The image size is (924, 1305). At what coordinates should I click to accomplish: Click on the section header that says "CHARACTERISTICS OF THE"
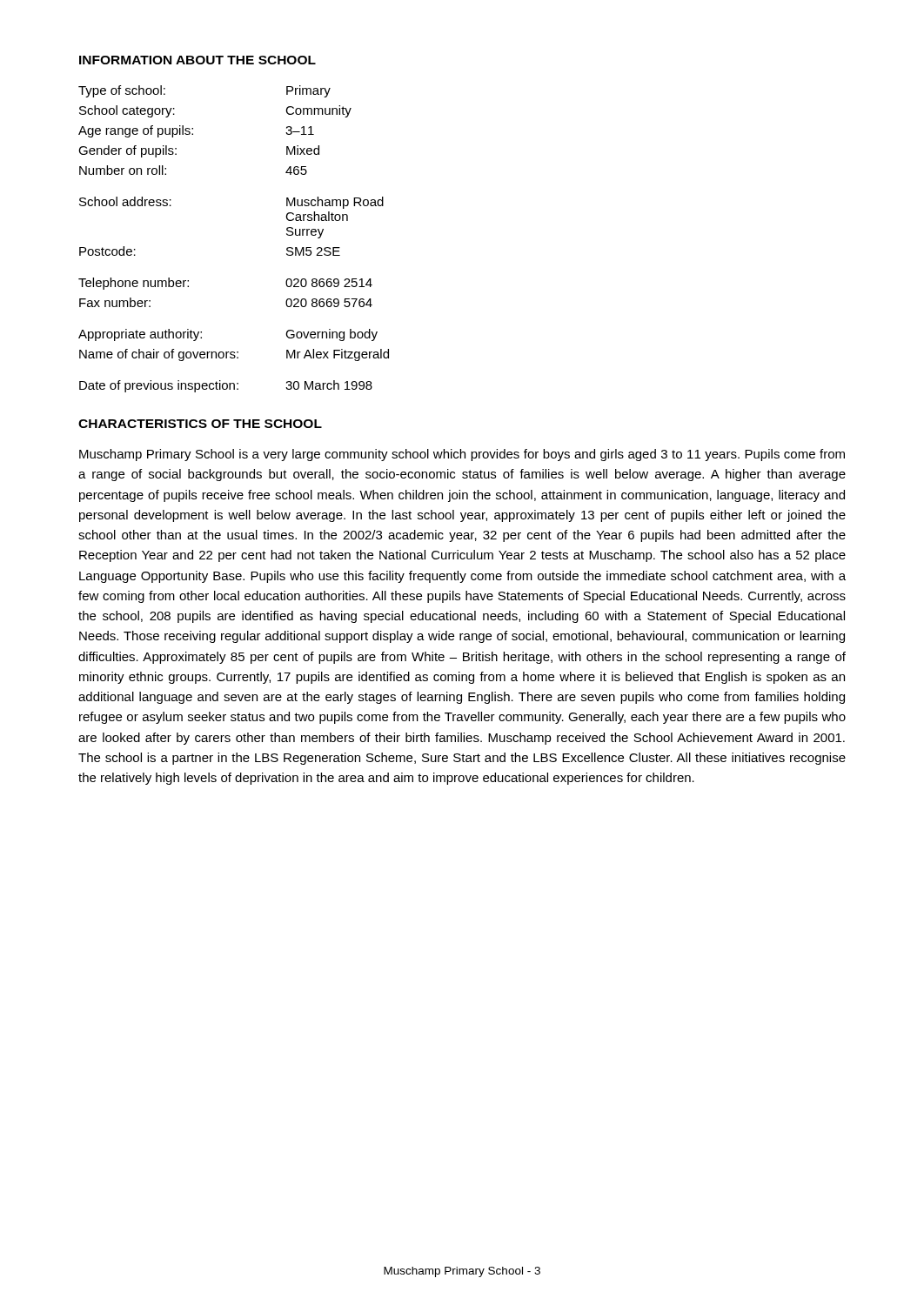click(x=200, y=423)
